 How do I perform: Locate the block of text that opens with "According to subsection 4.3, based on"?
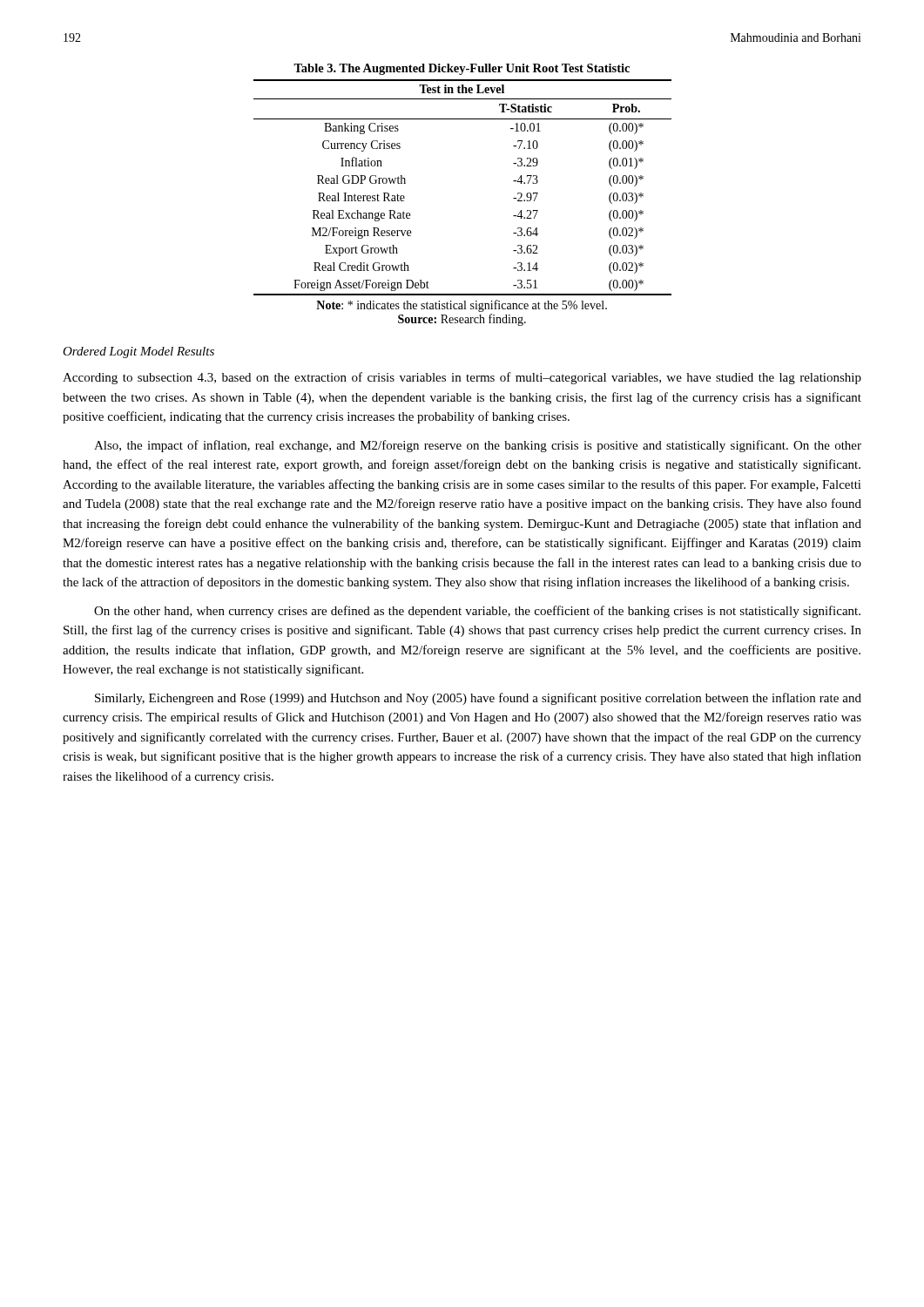point(462,397)
